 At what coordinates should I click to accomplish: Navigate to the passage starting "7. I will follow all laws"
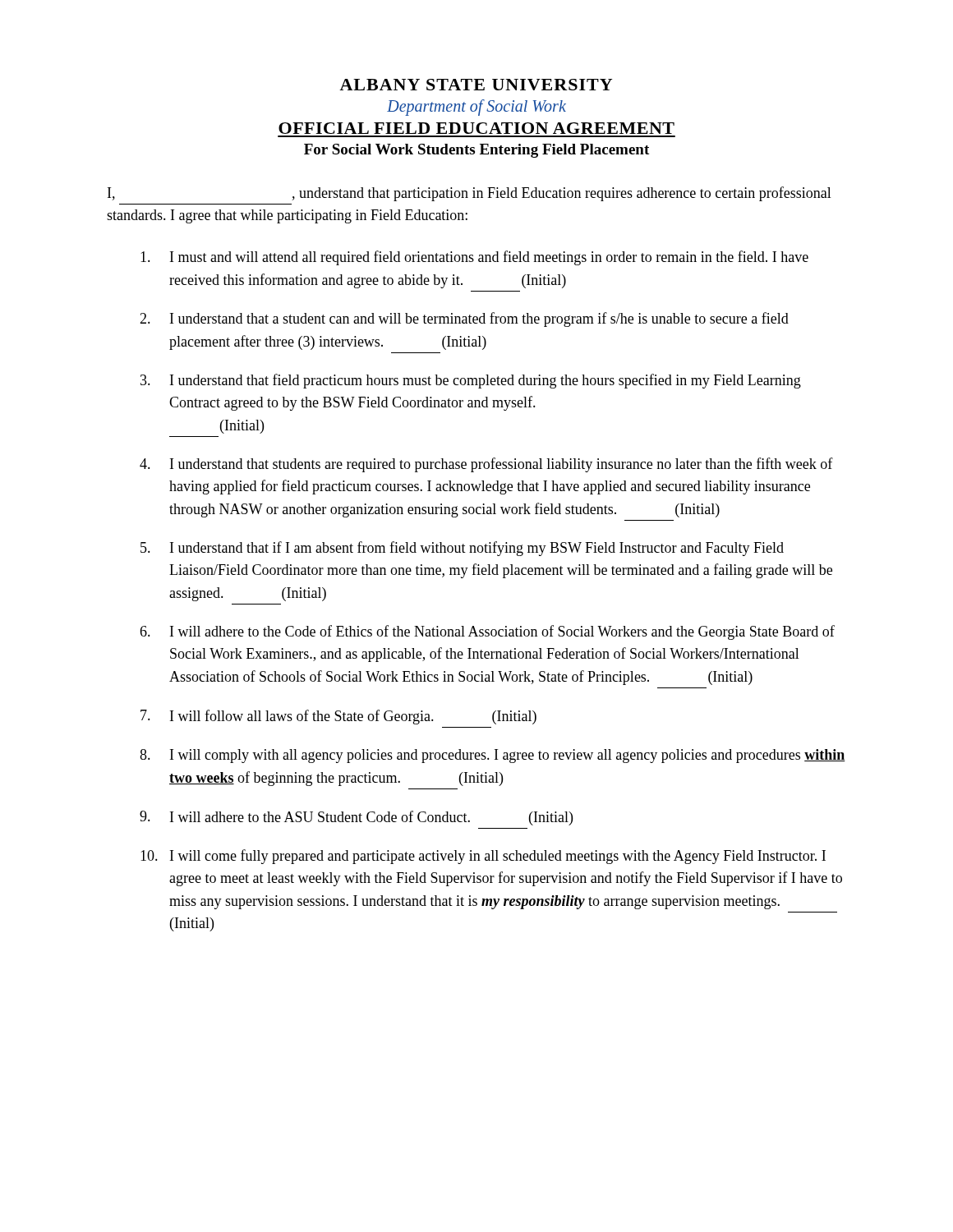click(x=493, y=716)
